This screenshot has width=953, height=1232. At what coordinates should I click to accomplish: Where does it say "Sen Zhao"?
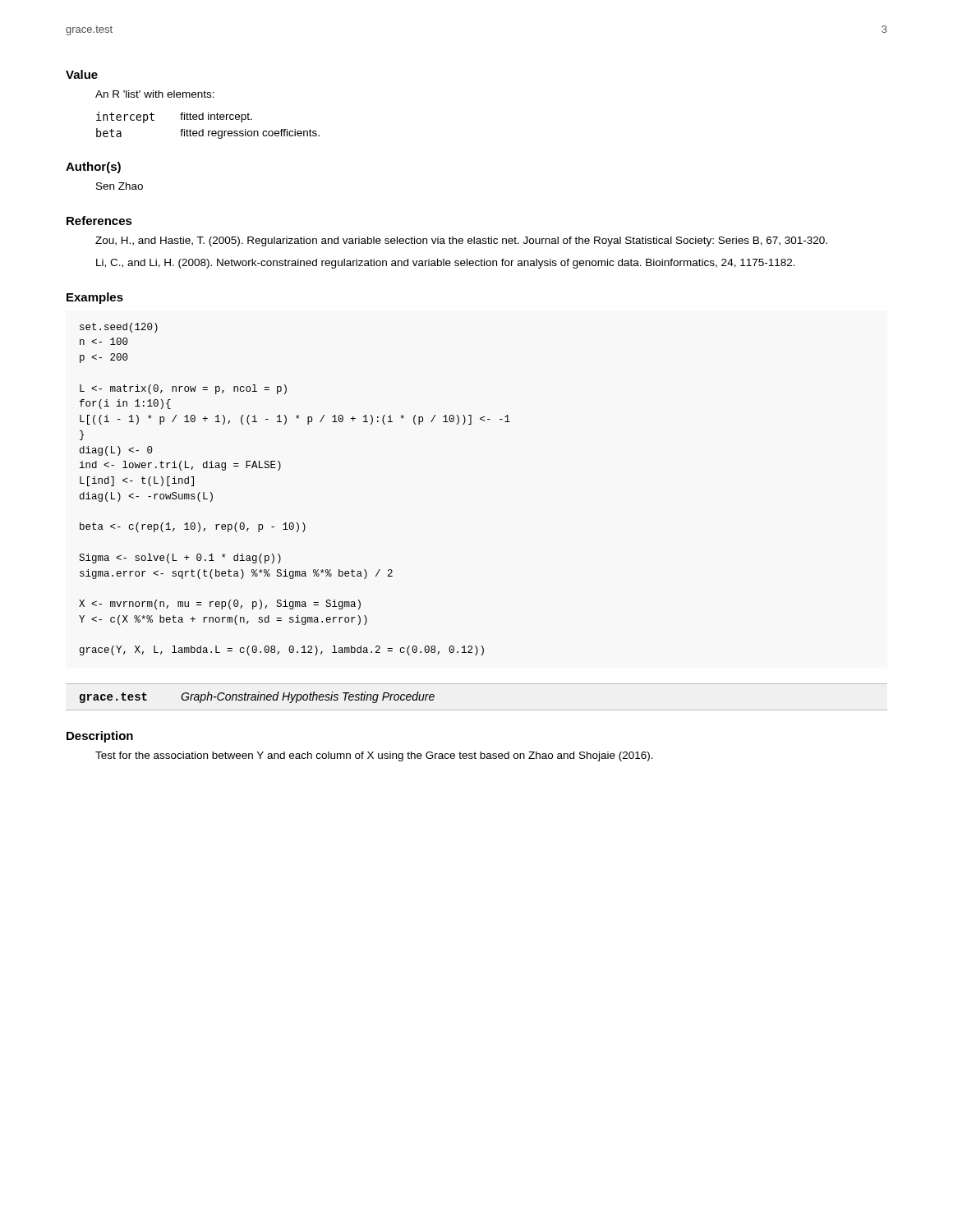[x=119, y=186]
